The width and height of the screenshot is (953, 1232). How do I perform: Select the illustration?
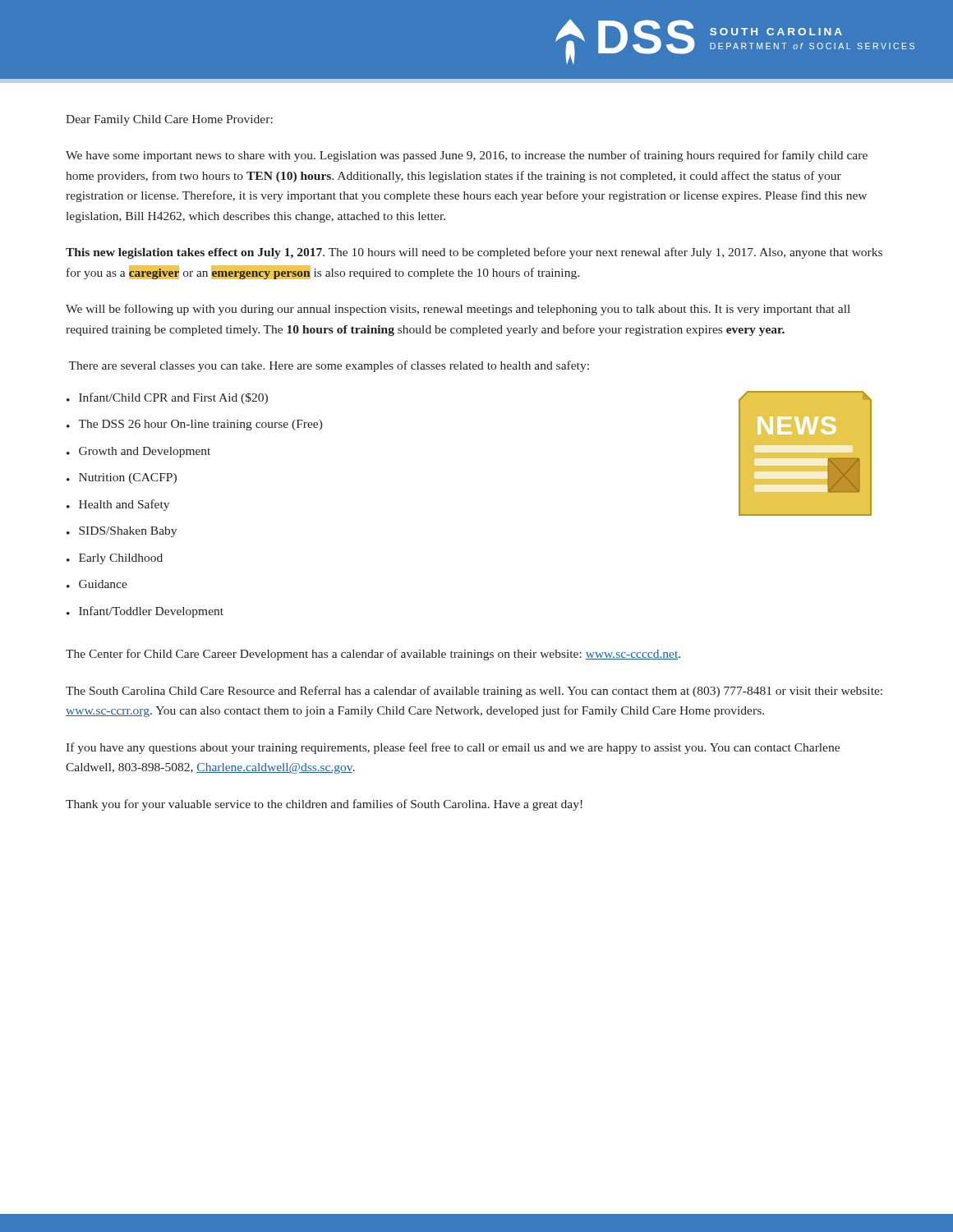(809, 453)
